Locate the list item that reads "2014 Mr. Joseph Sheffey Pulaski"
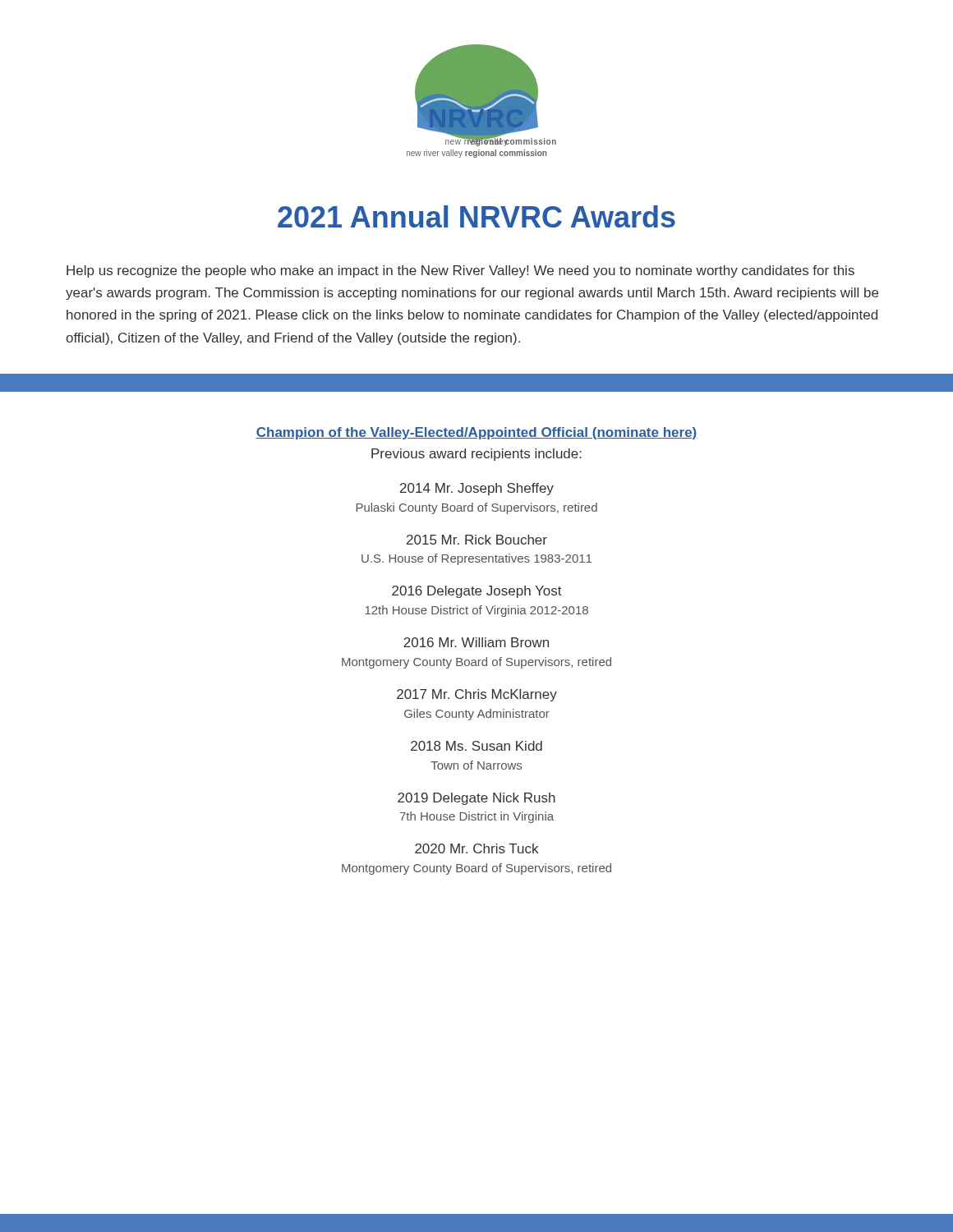This screenshot has height=1232, width=953. point(476,497)
